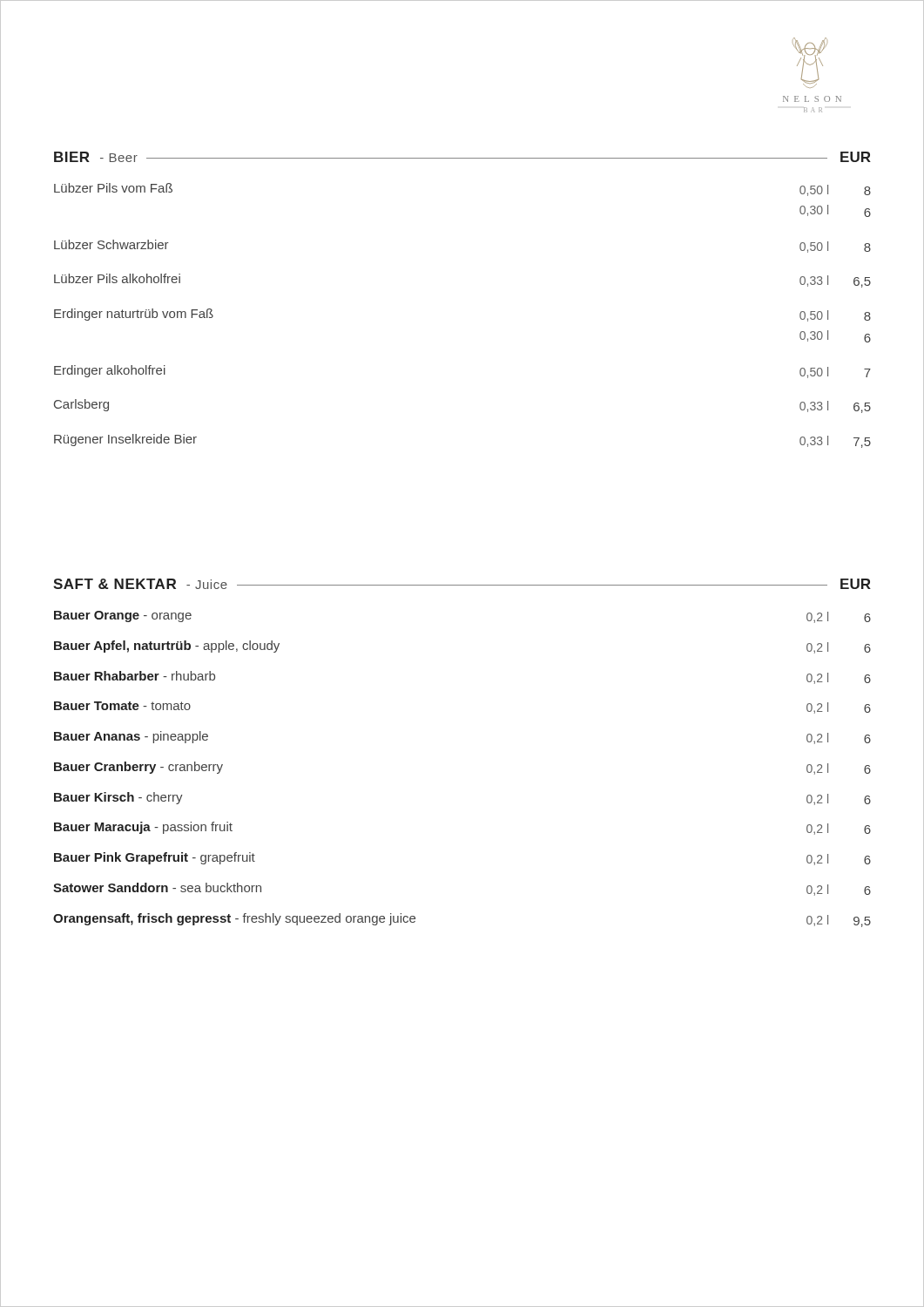This screenshot has height=1307, width=924.
Task: Locate the block starting "Orangensaft, frisch gepresst -"
Action: tap(225, 920)
